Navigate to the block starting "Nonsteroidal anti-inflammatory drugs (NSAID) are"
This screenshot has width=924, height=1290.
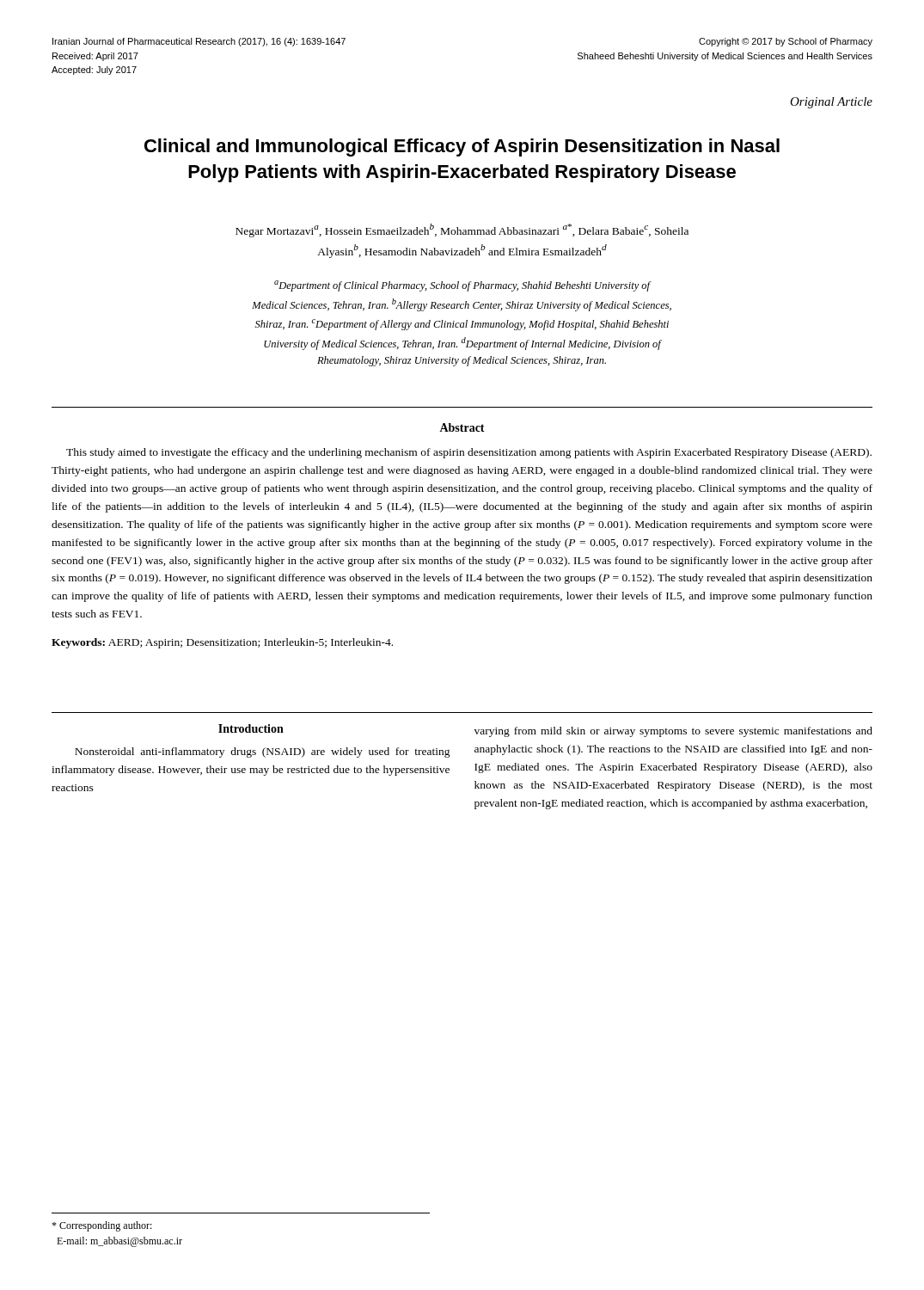click(x=251, y=769)
